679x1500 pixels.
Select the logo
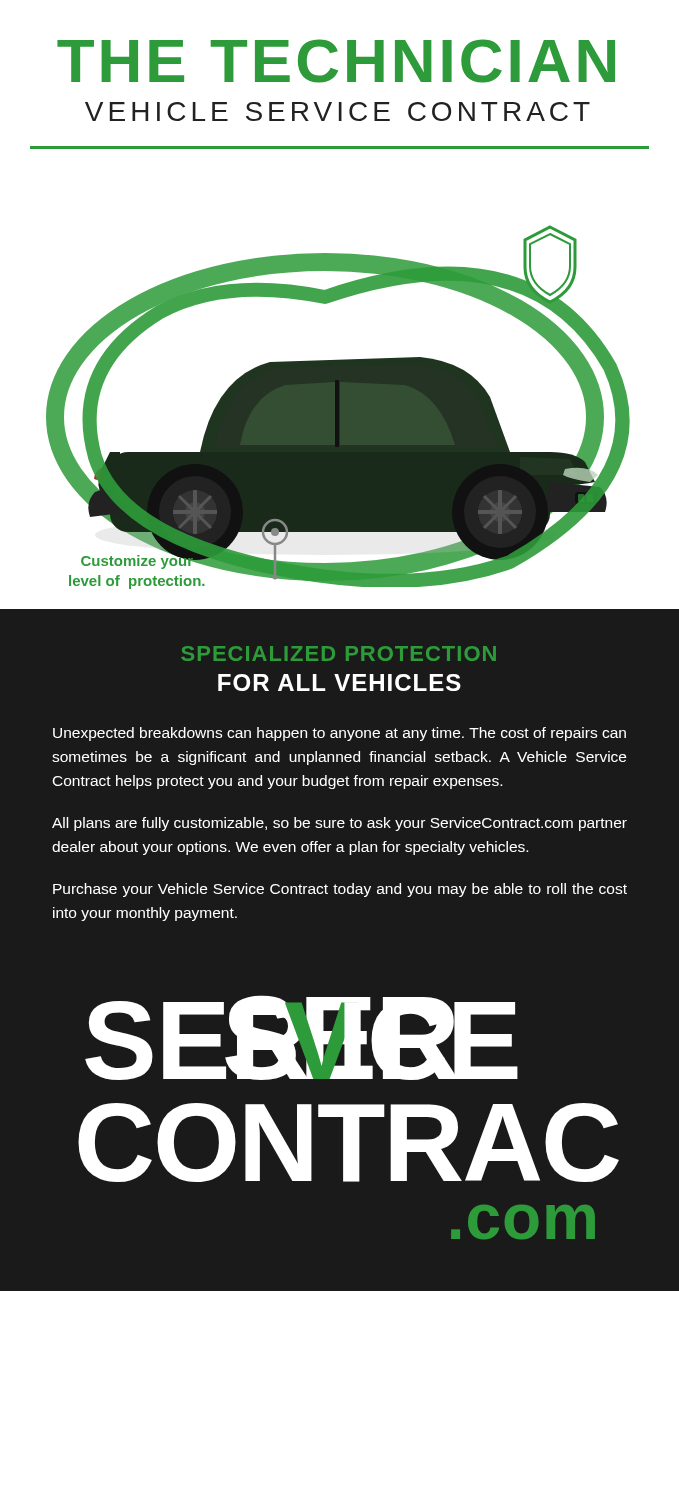(x=340, y=1131)
